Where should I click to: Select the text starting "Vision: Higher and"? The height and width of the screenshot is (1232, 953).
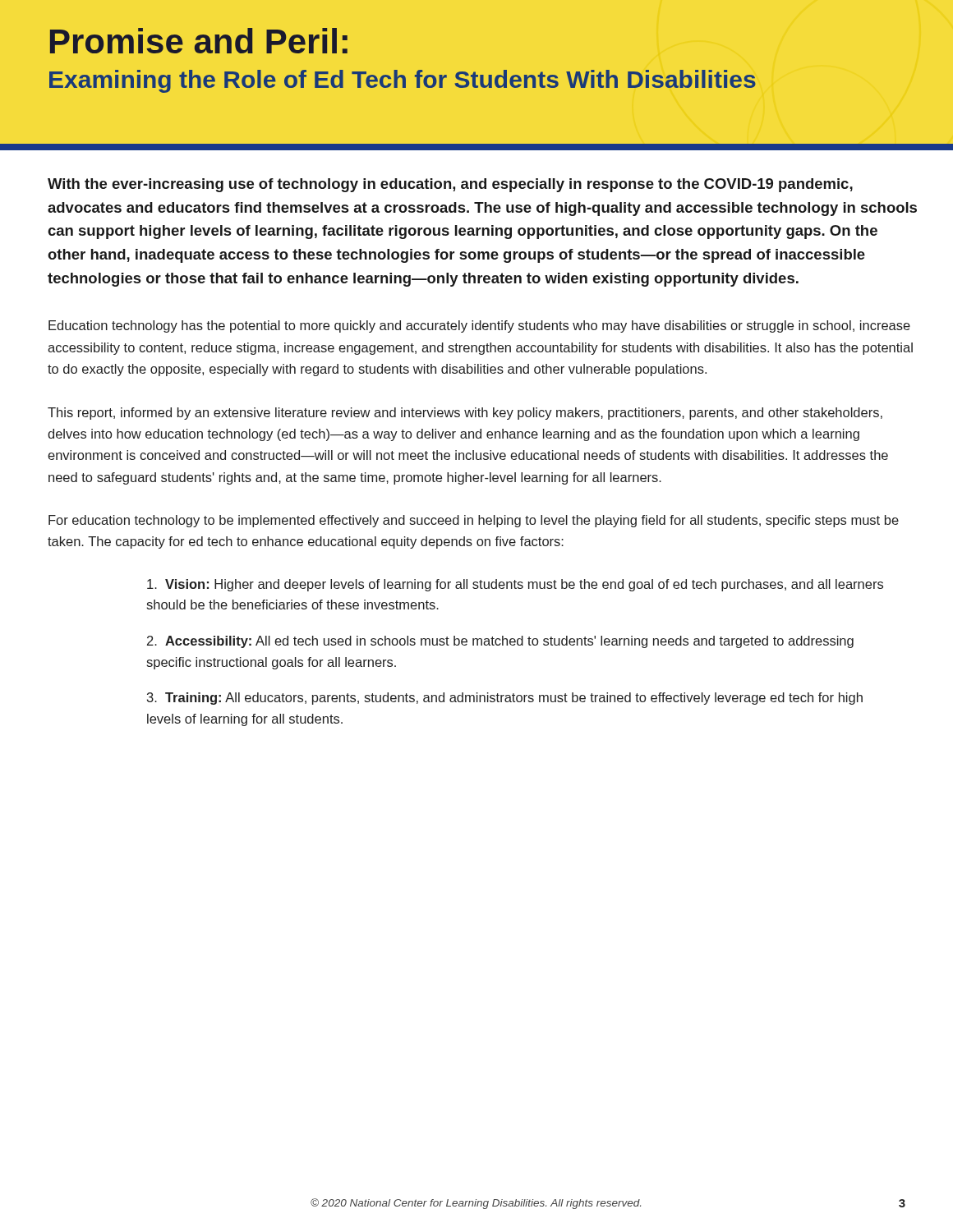[x=515, y=594]
